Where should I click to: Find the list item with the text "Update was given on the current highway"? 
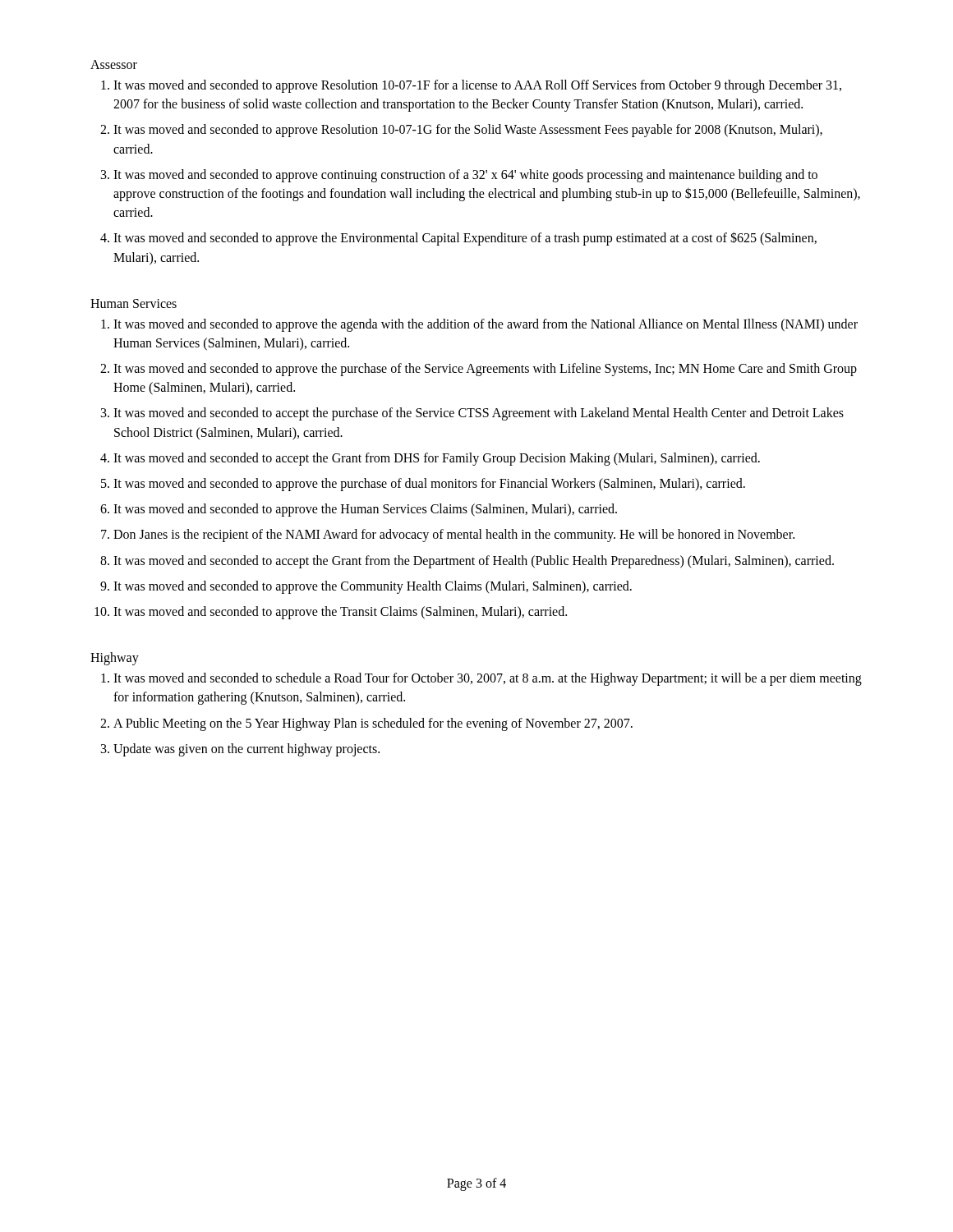(247, 748)
